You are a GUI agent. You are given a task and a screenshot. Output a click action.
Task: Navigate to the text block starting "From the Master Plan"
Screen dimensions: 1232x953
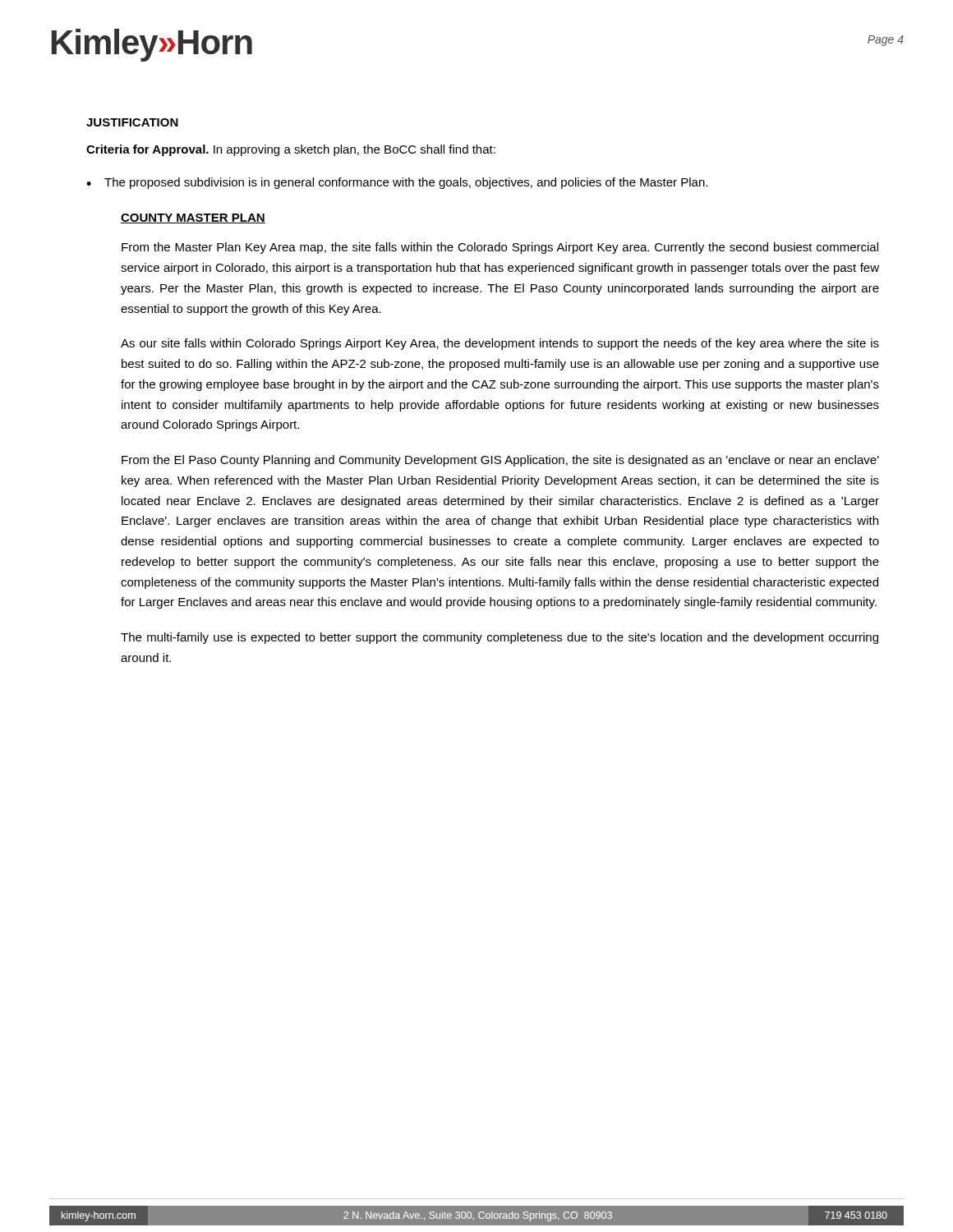point(500,278)
